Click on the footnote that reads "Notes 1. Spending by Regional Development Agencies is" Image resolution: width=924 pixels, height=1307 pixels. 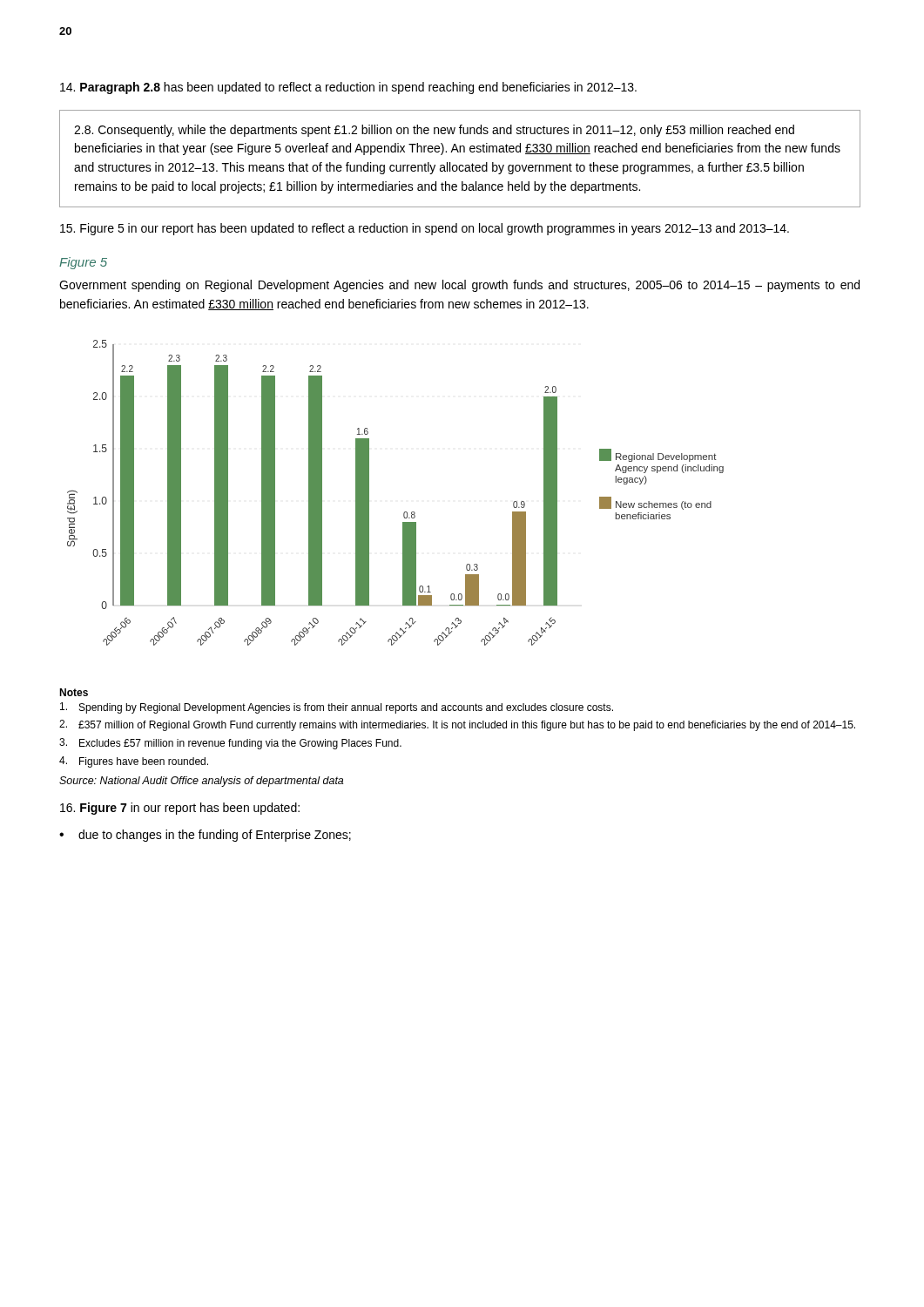(460, 728)
